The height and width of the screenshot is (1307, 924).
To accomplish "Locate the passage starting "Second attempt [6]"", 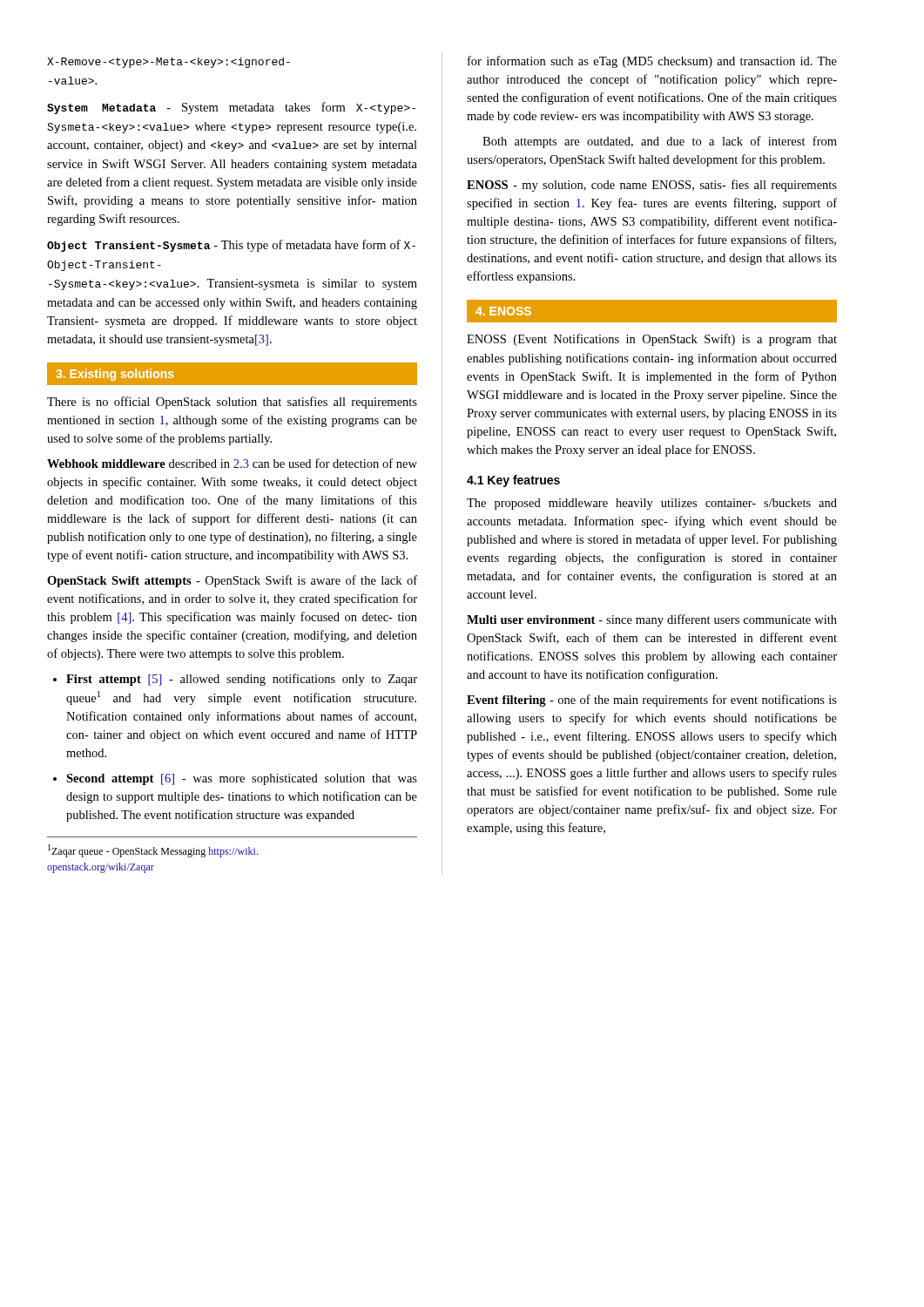I will pyautogui.click(x=242, y=797).
